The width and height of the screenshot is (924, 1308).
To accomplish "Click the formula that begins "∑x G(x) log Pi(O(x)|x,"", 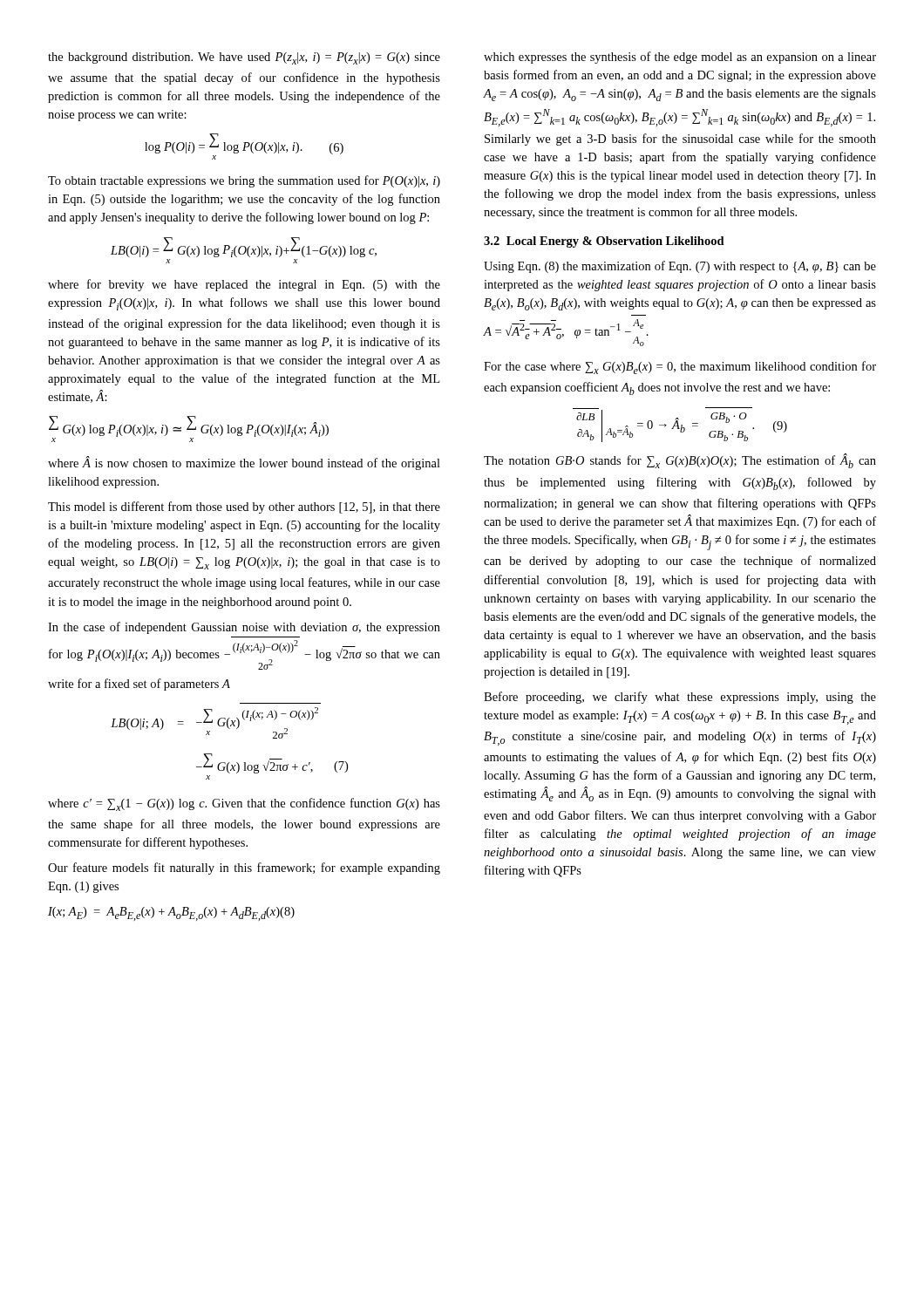I will tap(189, 430).
